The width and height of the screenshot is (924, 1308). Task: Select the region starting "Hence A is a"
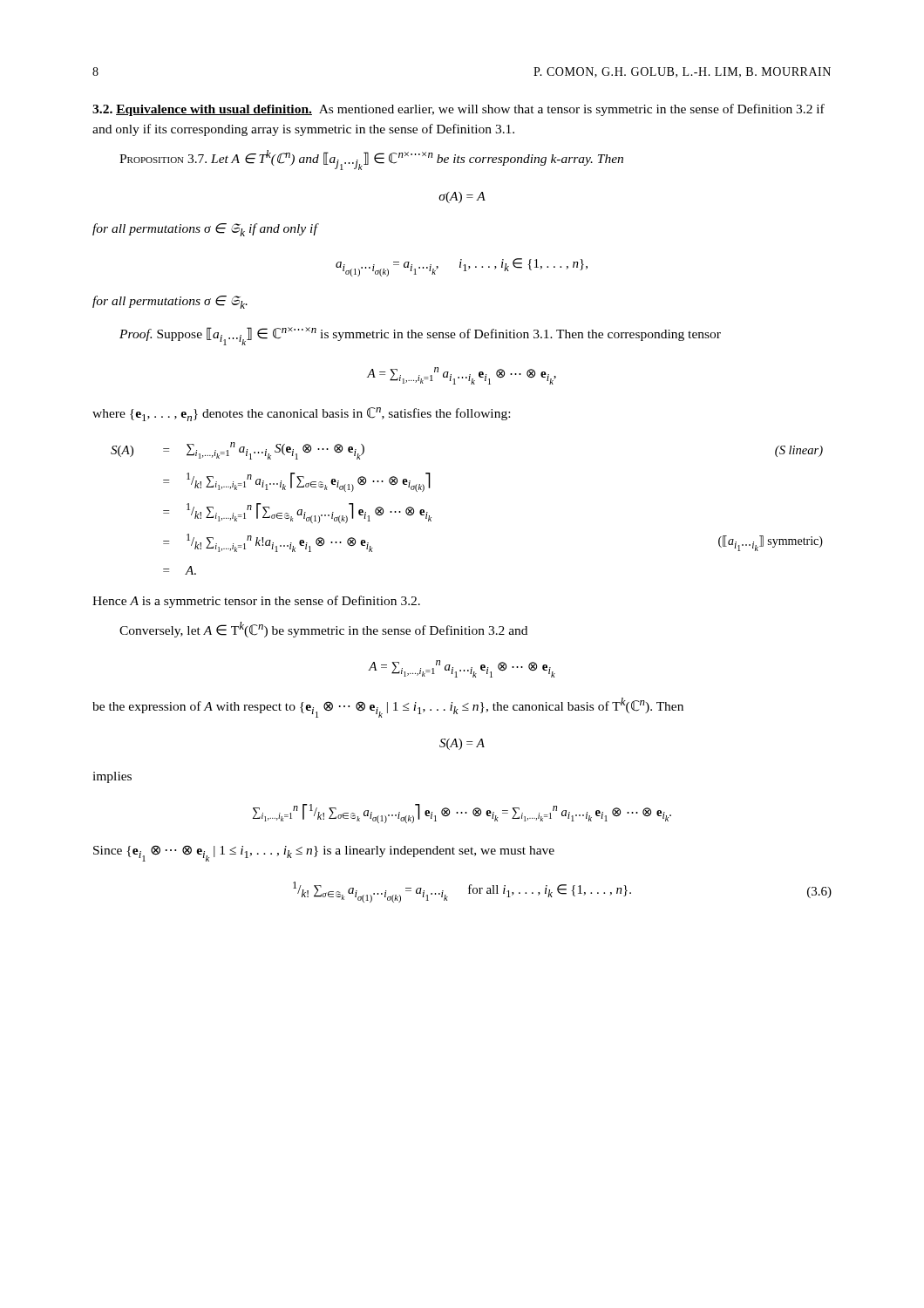click(257, 601)
